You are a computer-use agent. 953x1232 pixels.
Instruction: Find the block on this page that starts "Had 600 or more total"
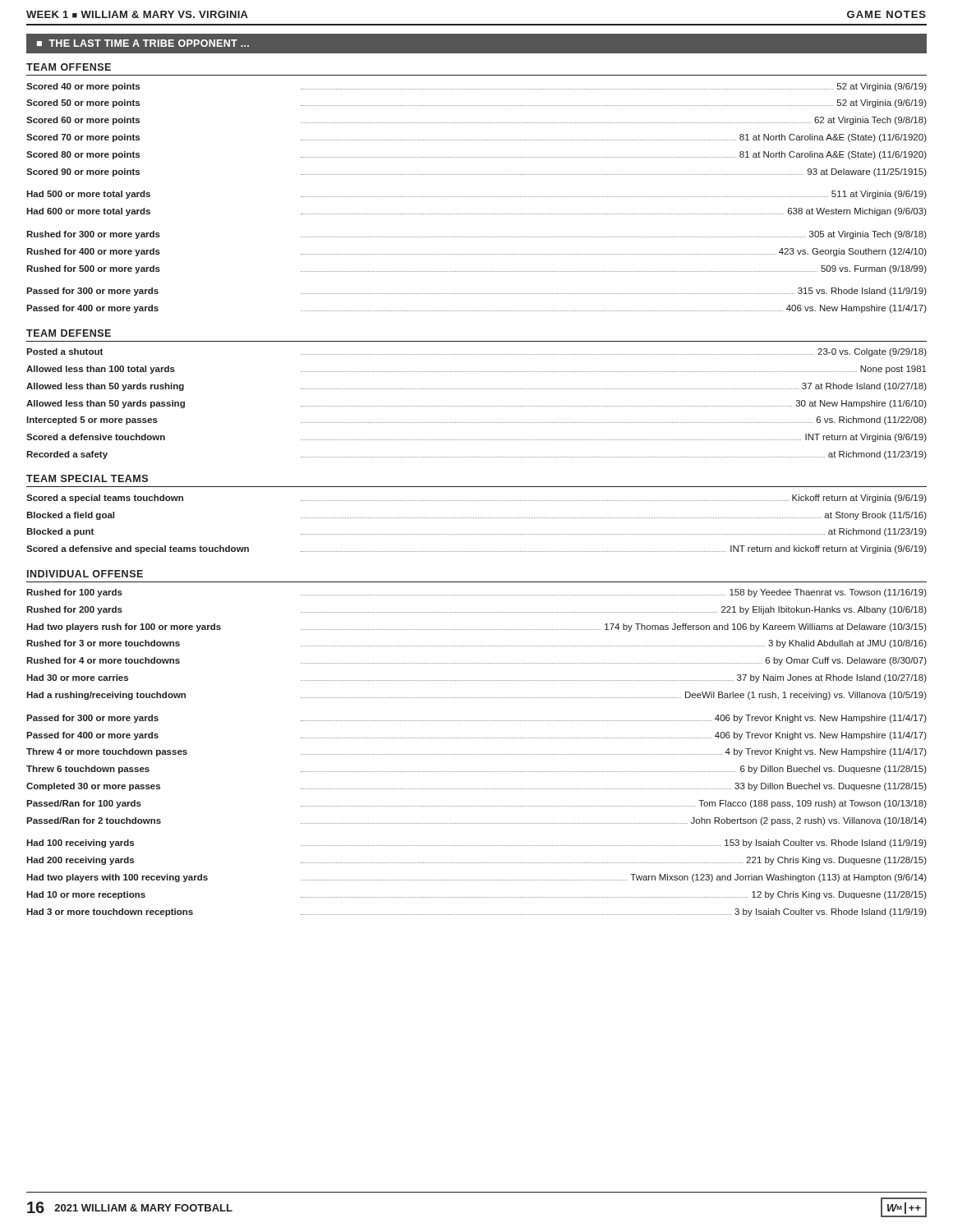click(x=476, y=212)
